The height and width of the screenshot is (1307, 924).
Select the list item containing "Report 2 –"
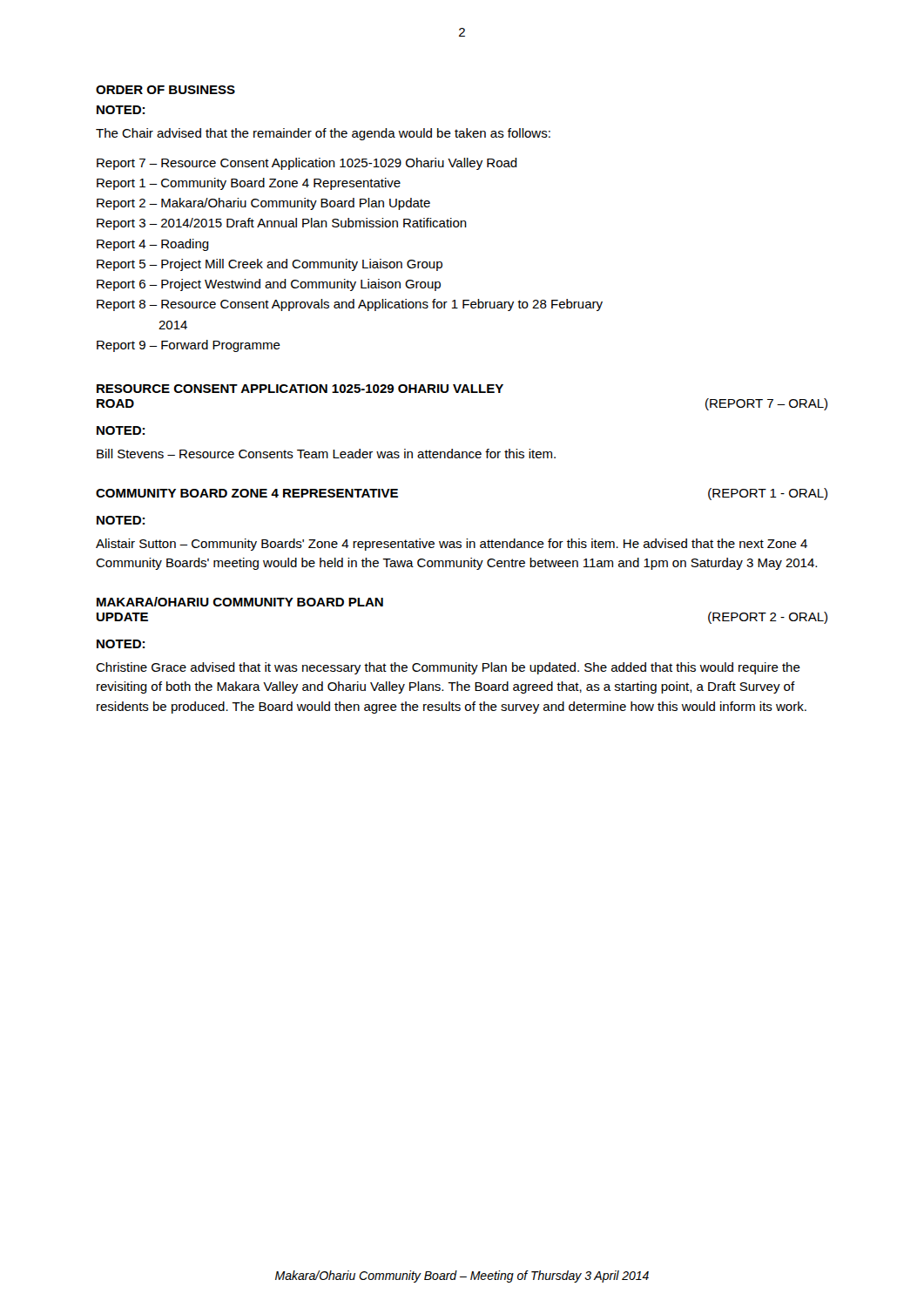263,203
